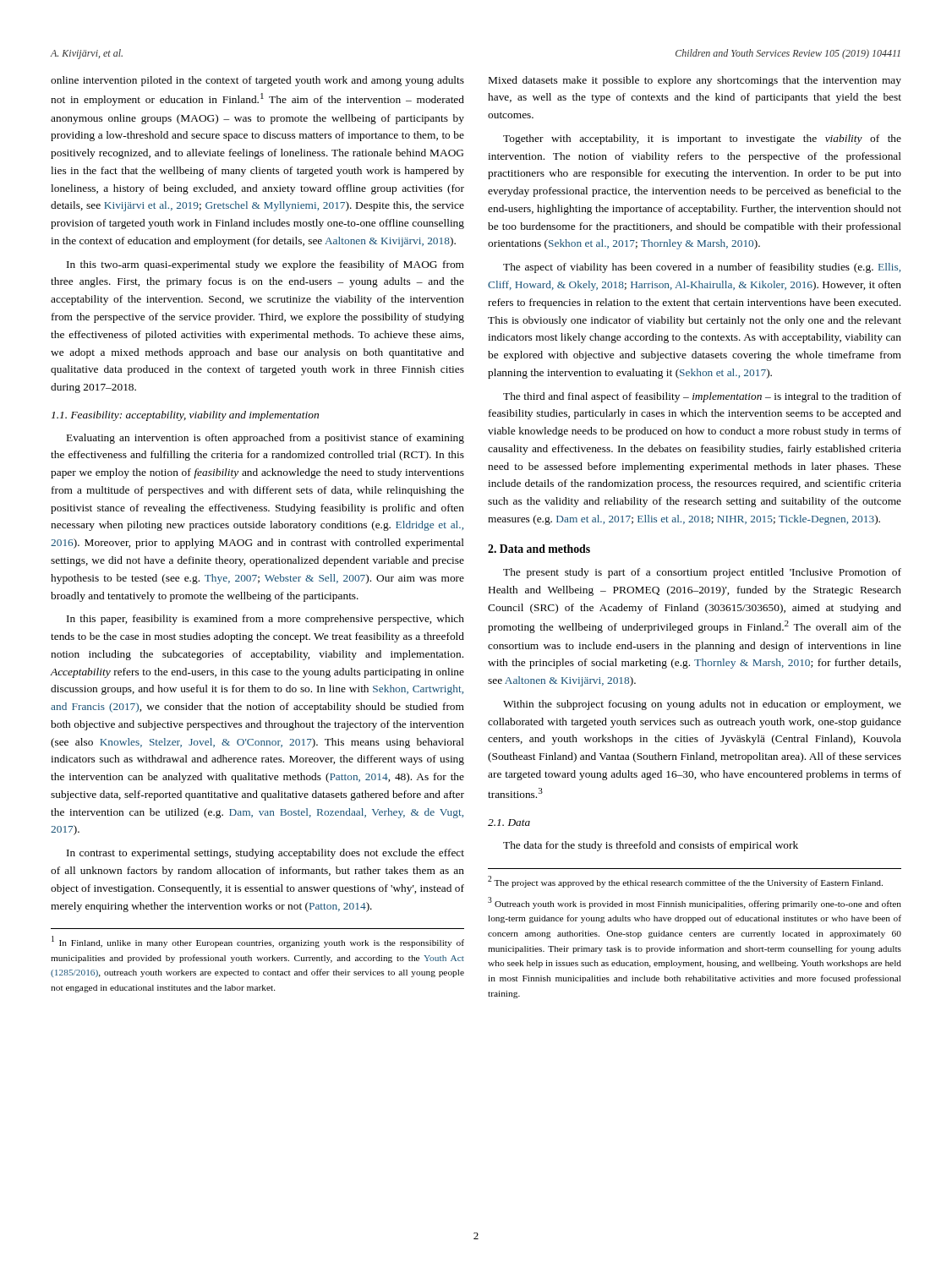Click on the element starting "The data for the study is threefold and"
The image size is (952, 1268).
pos(695,845)
